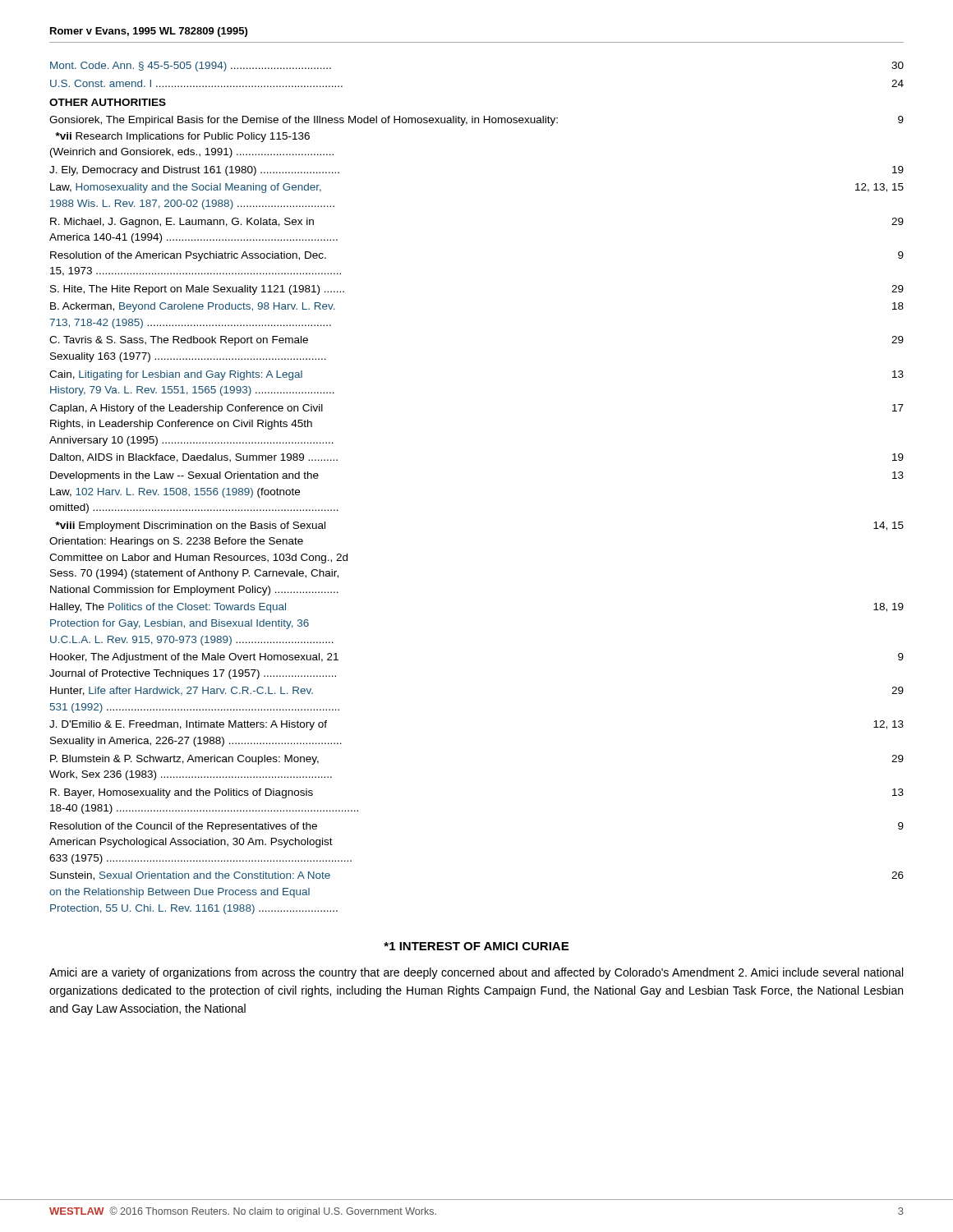Select the passage starting "Cain, Litigating for"
The width and height of the screenshot is (953, 1232).
click(176, 375)
